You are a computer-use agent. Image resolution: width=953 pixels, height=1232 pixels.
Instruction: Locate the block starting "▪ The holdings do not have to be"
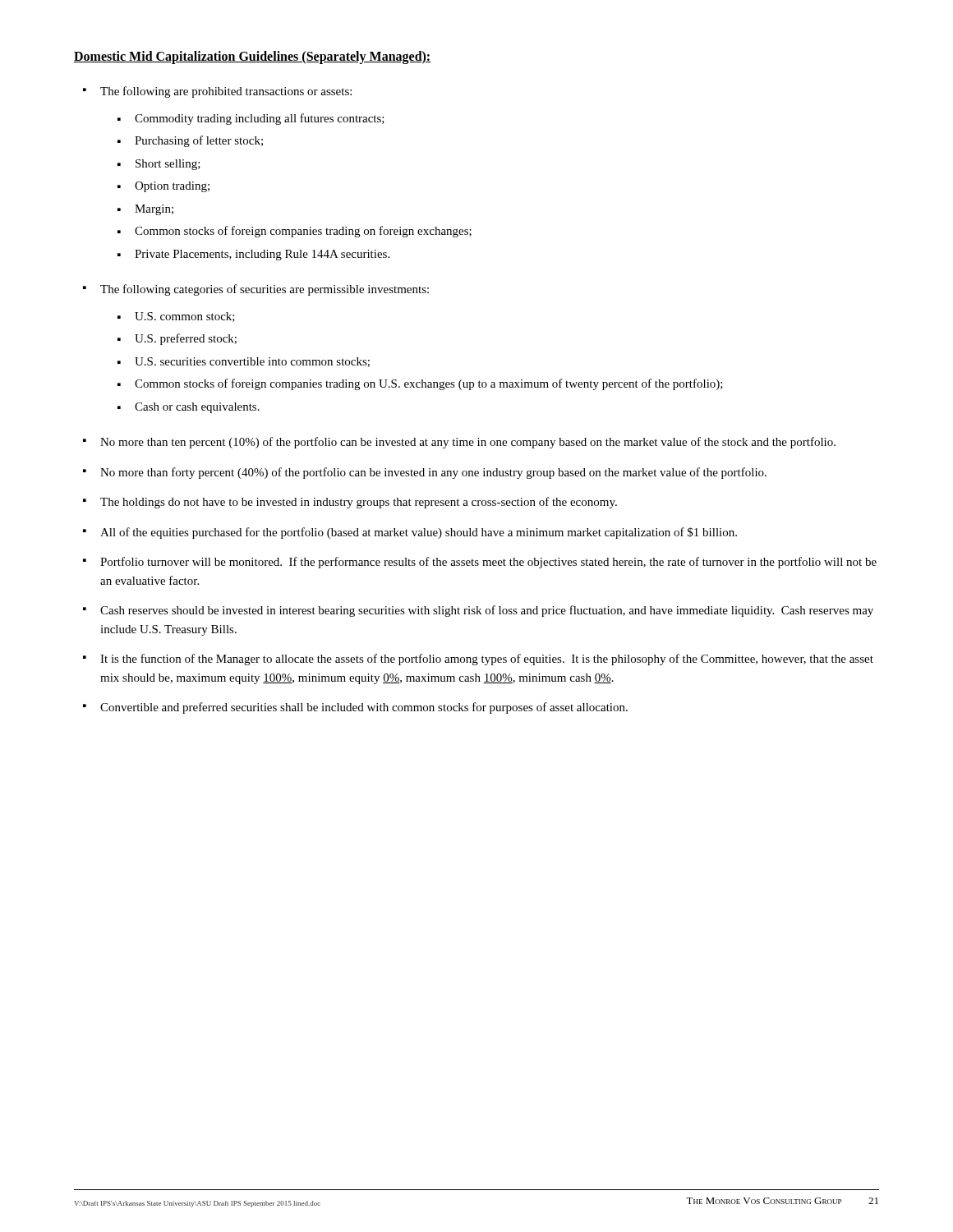click(481, 502)
